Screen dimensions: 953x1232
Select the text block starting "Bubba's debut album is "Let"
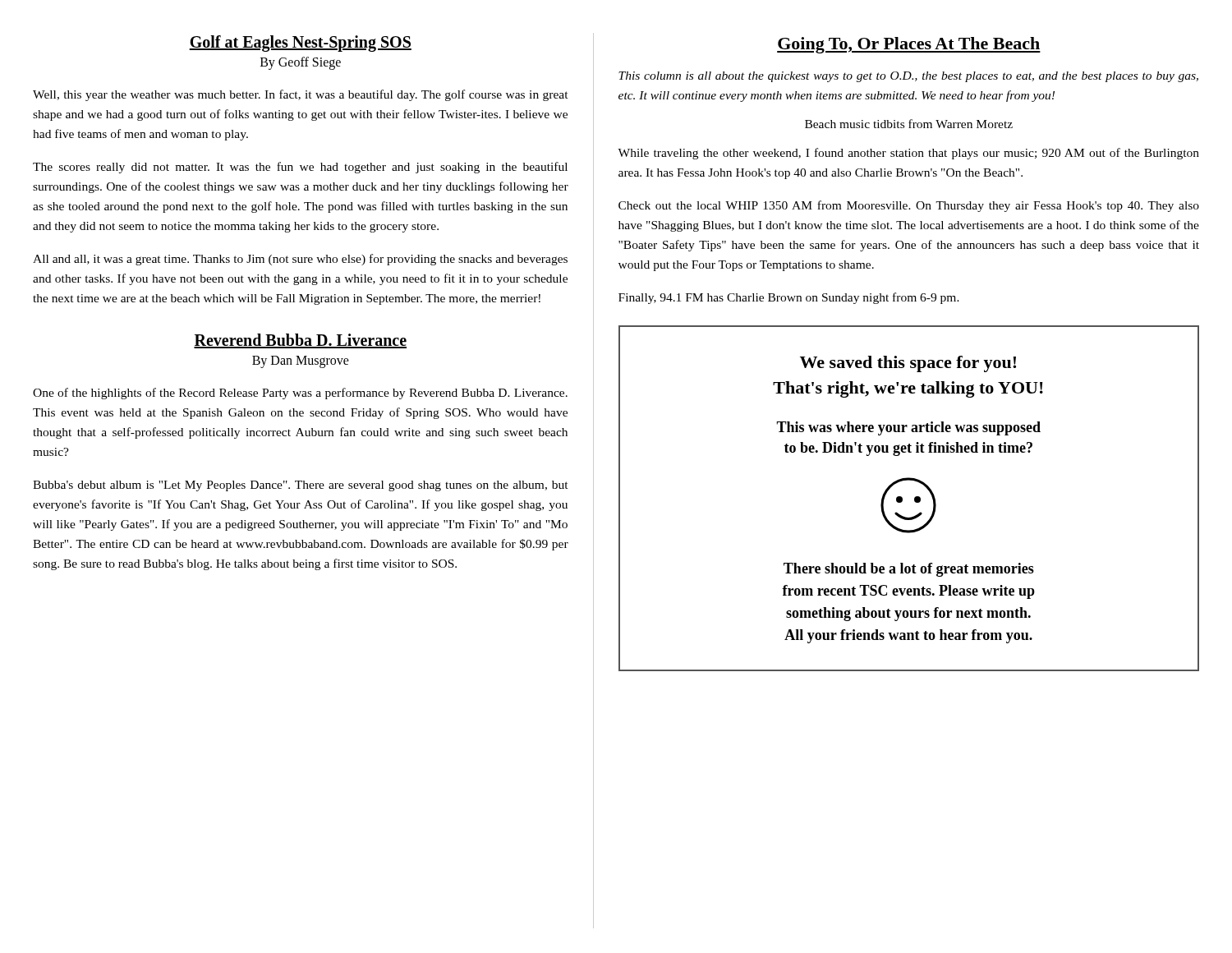click(x=300, y=524)
